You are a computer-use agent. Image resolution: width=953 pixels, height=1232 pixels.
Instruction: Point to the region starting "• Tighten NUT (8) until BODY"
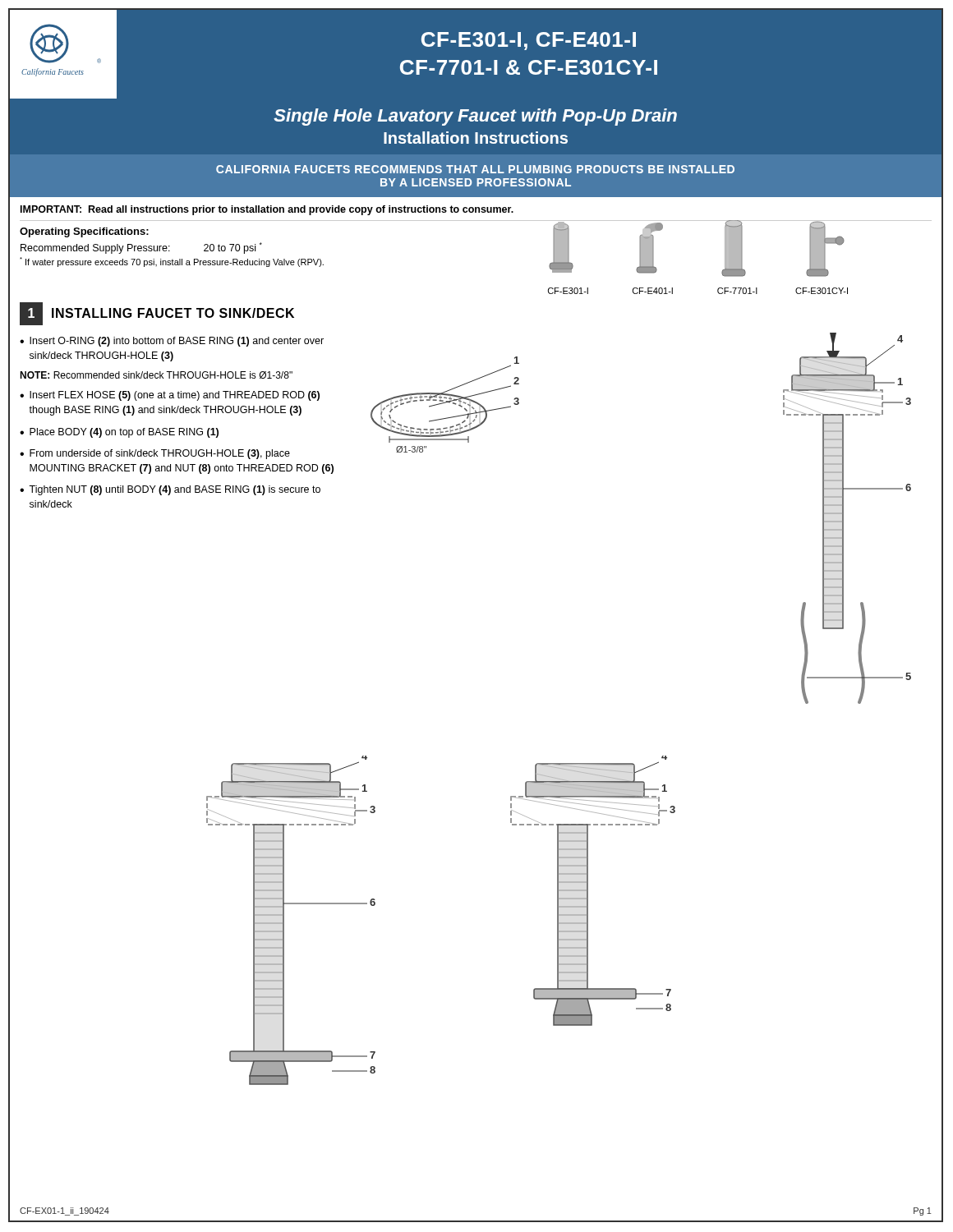[180, 497]
